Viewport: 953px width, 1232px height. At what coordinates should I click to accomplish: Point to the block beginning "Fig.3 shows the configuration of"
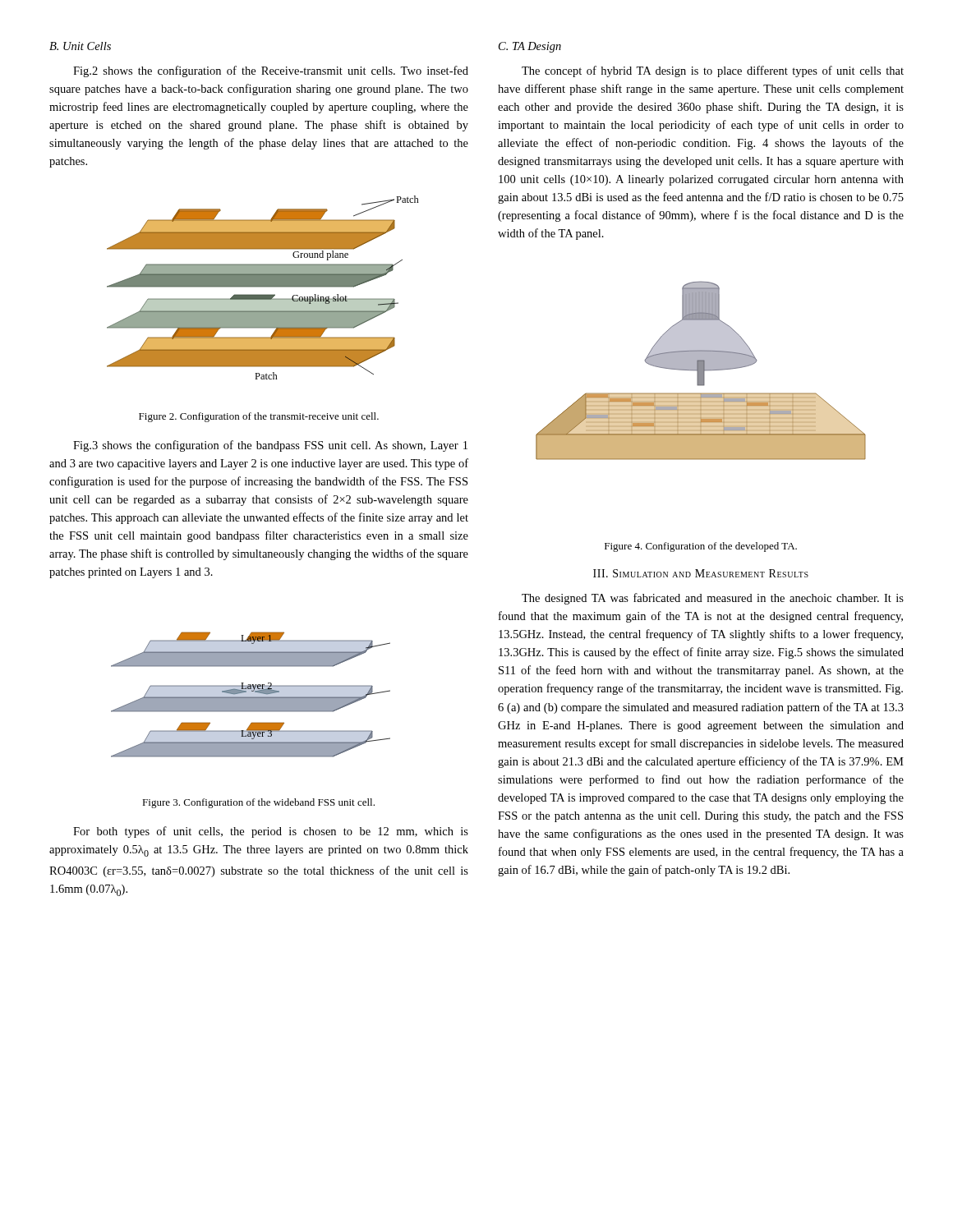coord(259,509)
